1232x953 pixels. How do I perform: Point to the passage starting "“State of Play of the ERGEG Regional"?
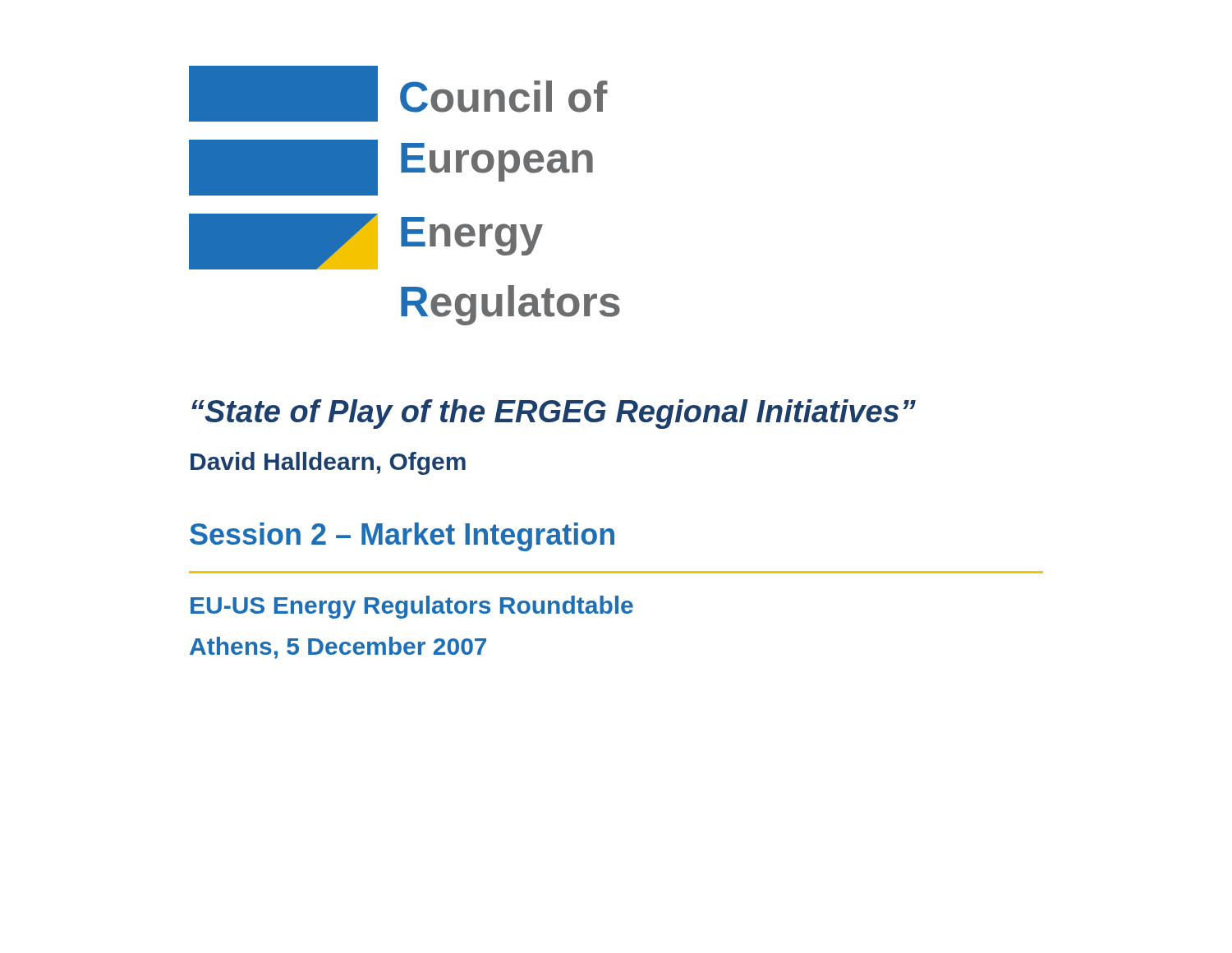pyautogui.click(x=552, y=412)
